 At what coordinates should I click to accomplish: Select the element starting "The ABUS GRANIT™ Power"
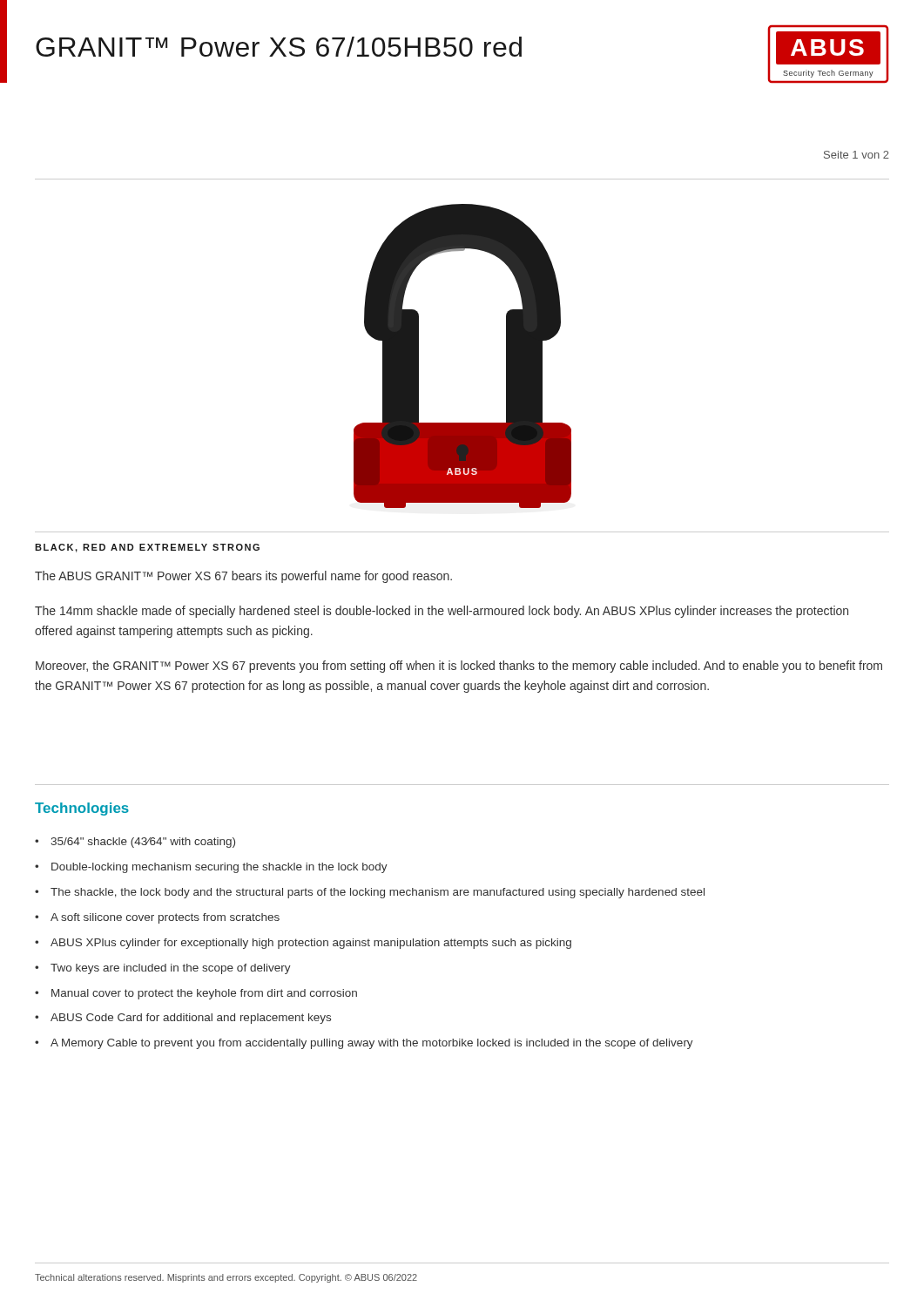click(x=244, y=576)
